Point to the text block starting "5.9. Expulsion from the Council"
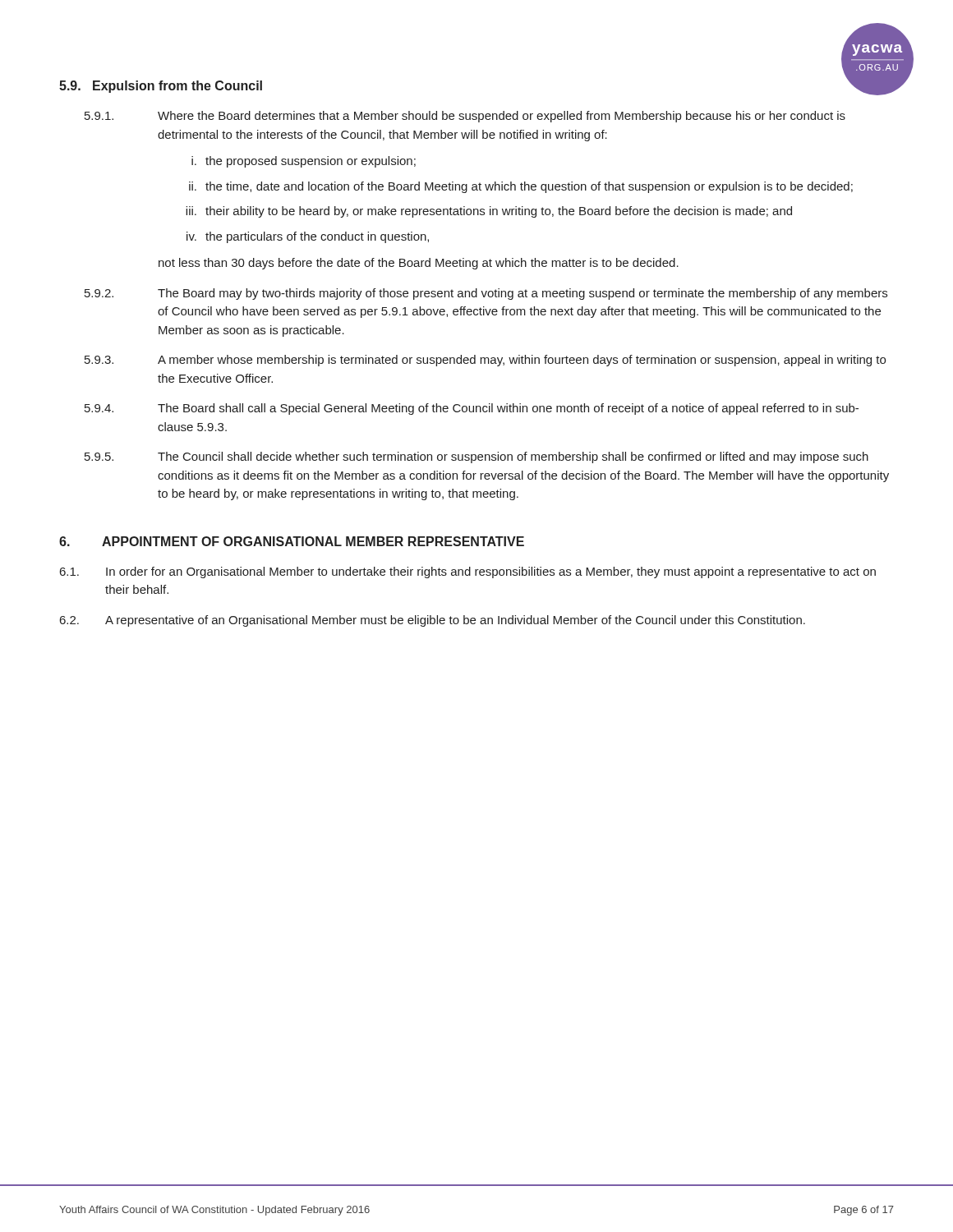 tap(161, 86)
